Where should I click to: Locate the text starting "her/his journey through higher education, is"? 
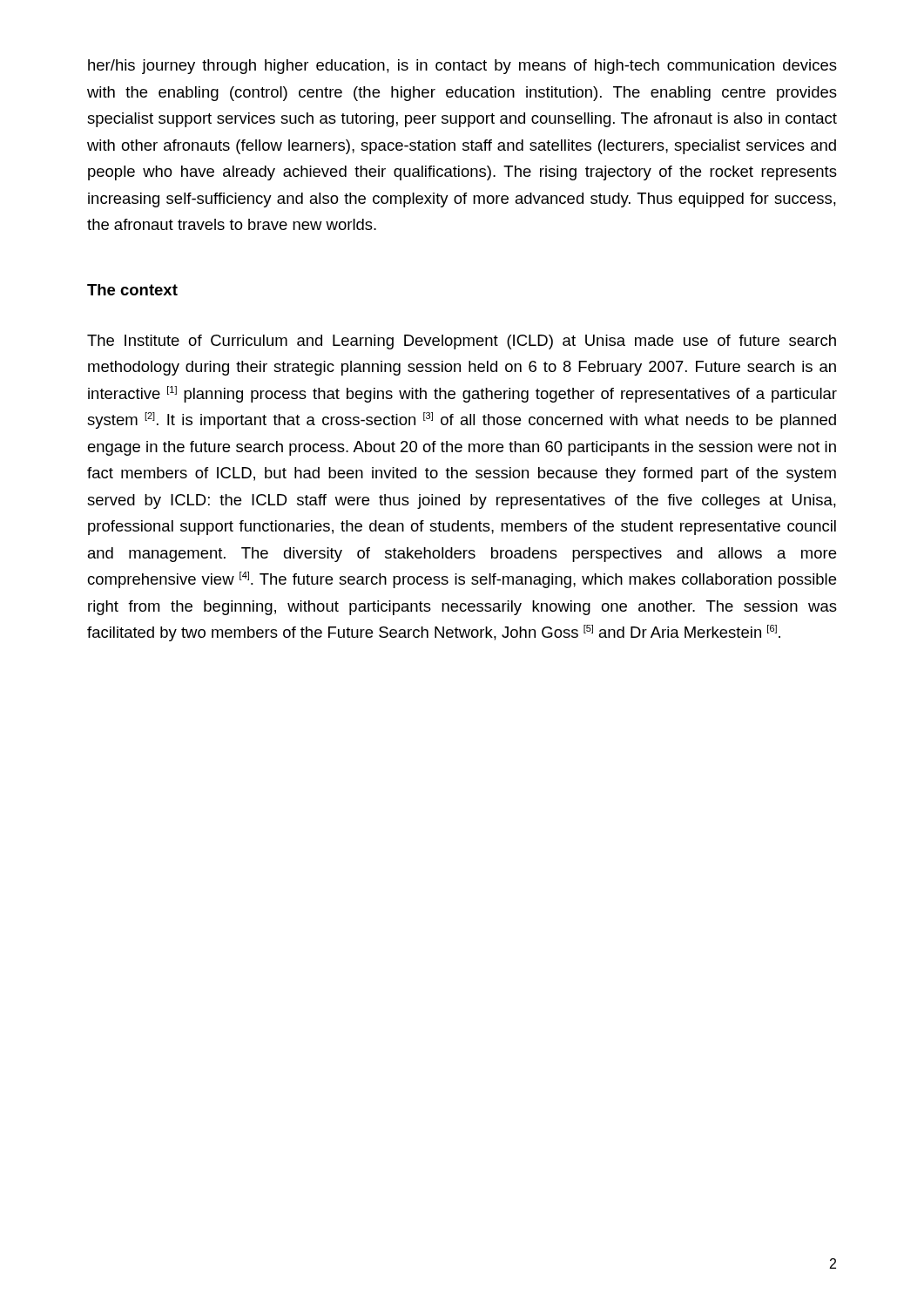(462, 145)
